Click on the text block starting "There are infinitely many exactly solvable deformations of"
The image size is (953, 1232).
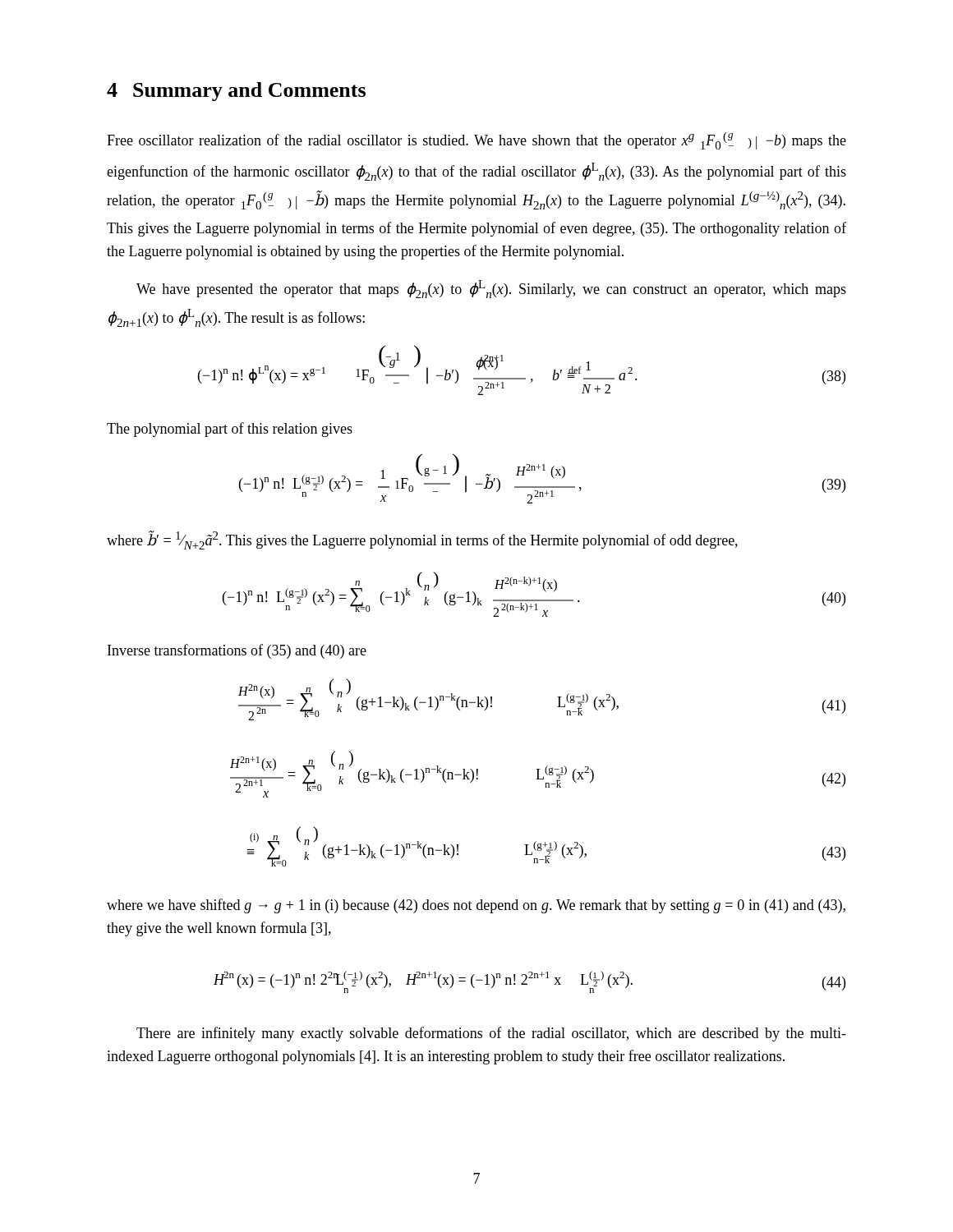coord(476,1045)
